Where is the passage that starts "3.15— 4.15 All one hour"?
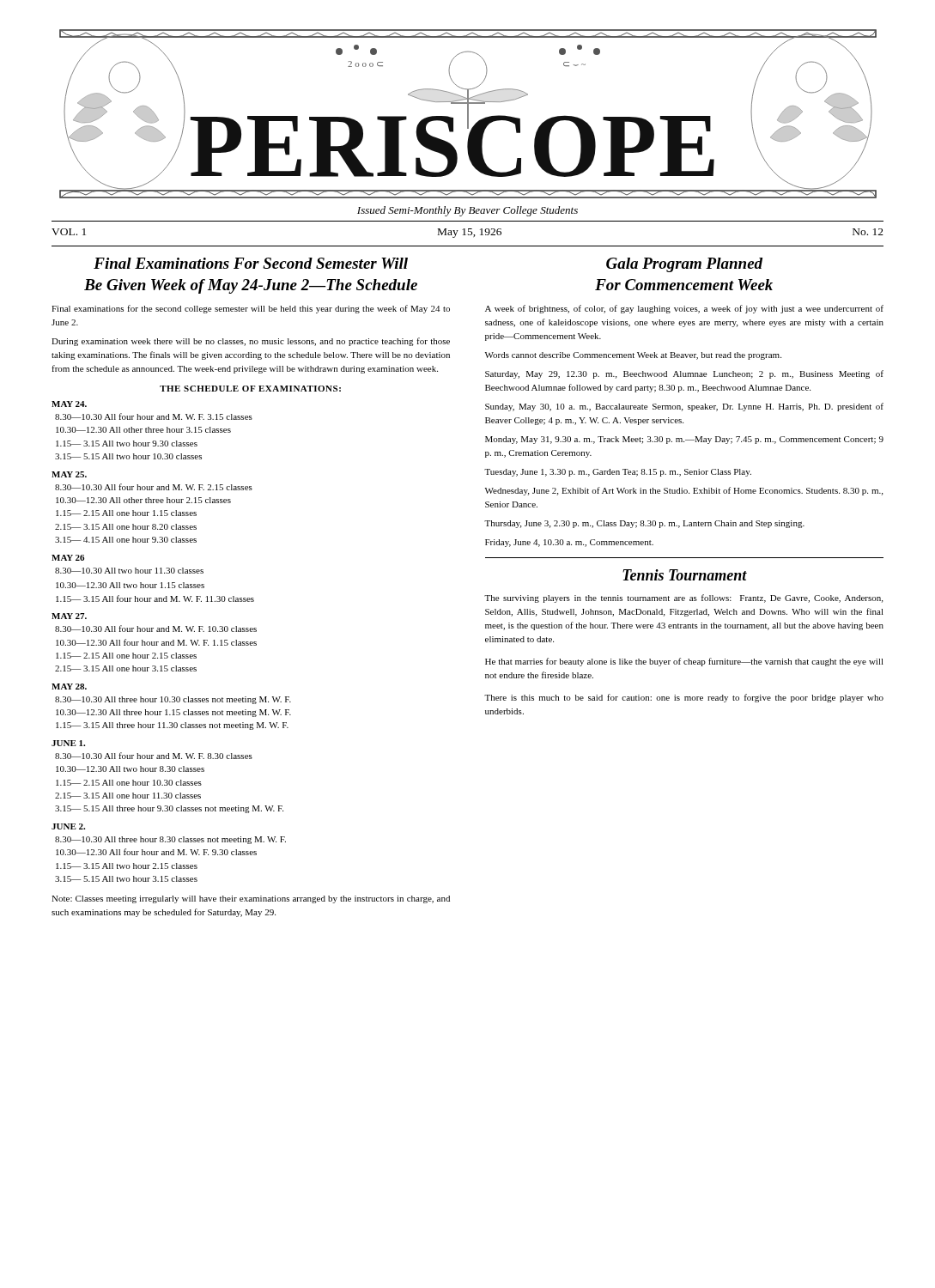The image size is (935, 1288). point(126,539)
